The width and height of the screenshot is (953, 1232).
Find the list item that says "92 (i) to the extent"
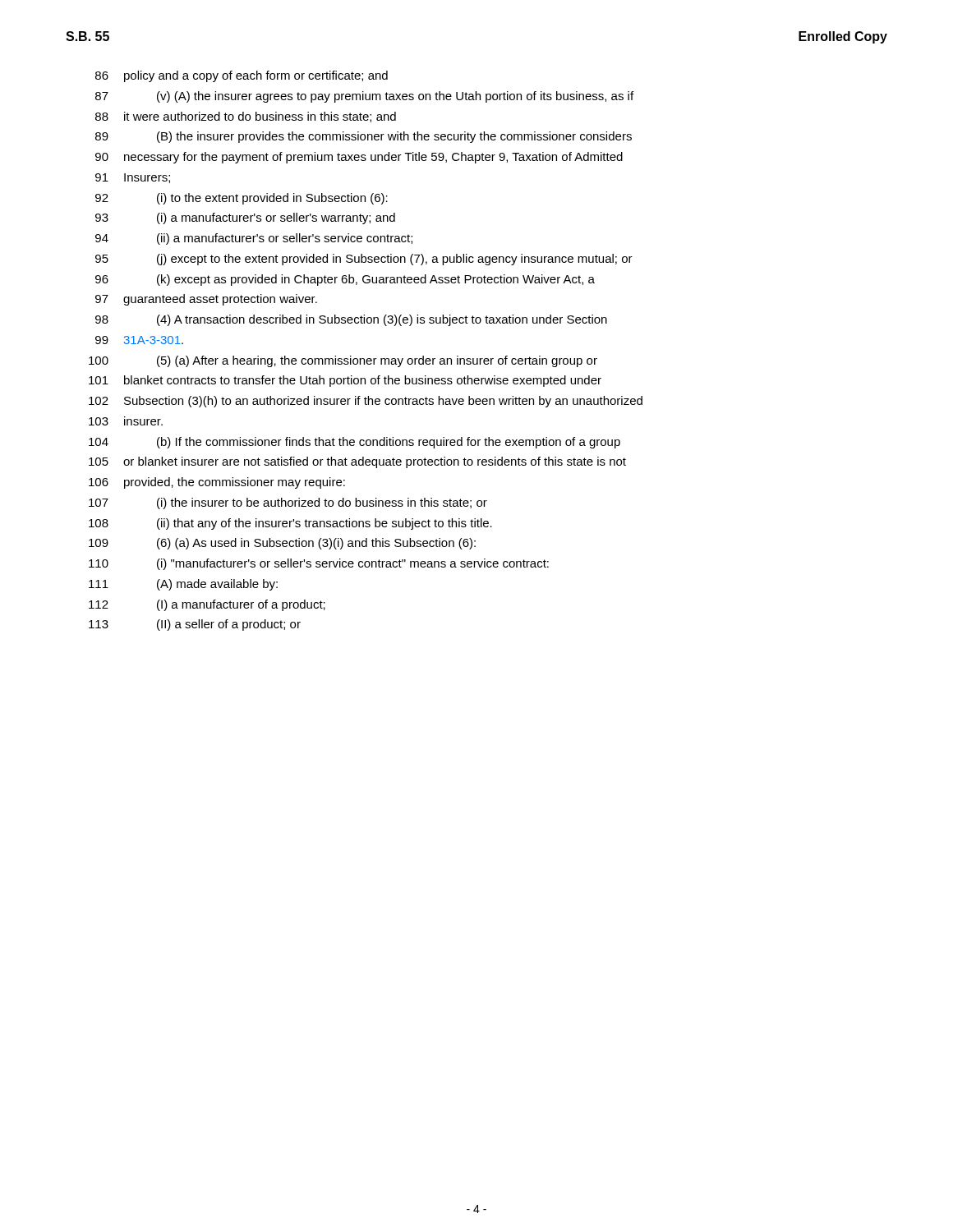(242, 199)
